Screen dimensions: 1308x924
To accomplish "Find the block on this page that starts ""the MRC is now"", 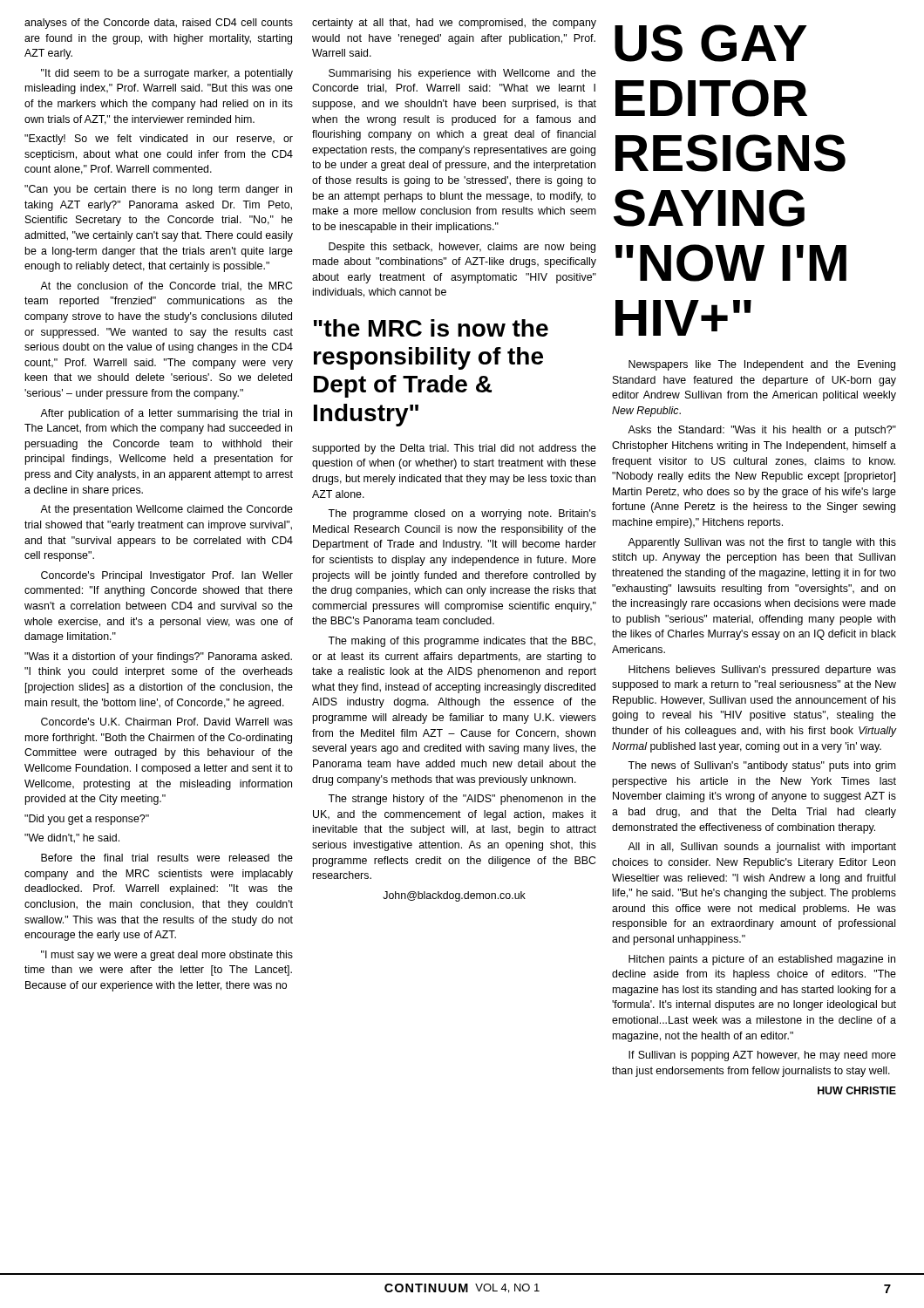I will [x=430, y=370].
